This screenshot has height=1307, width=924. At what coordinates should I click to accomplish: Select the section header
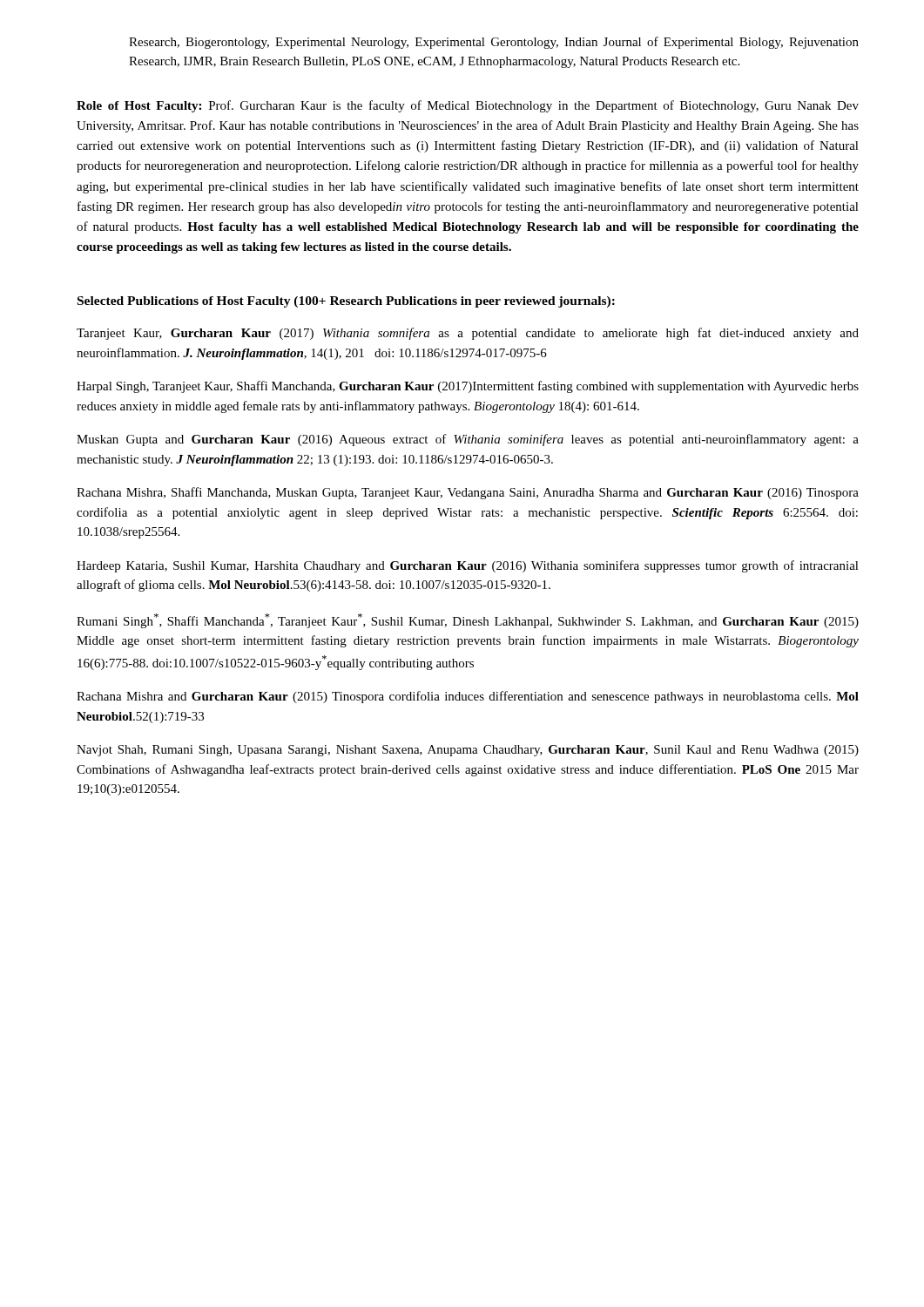coord(346,300)
